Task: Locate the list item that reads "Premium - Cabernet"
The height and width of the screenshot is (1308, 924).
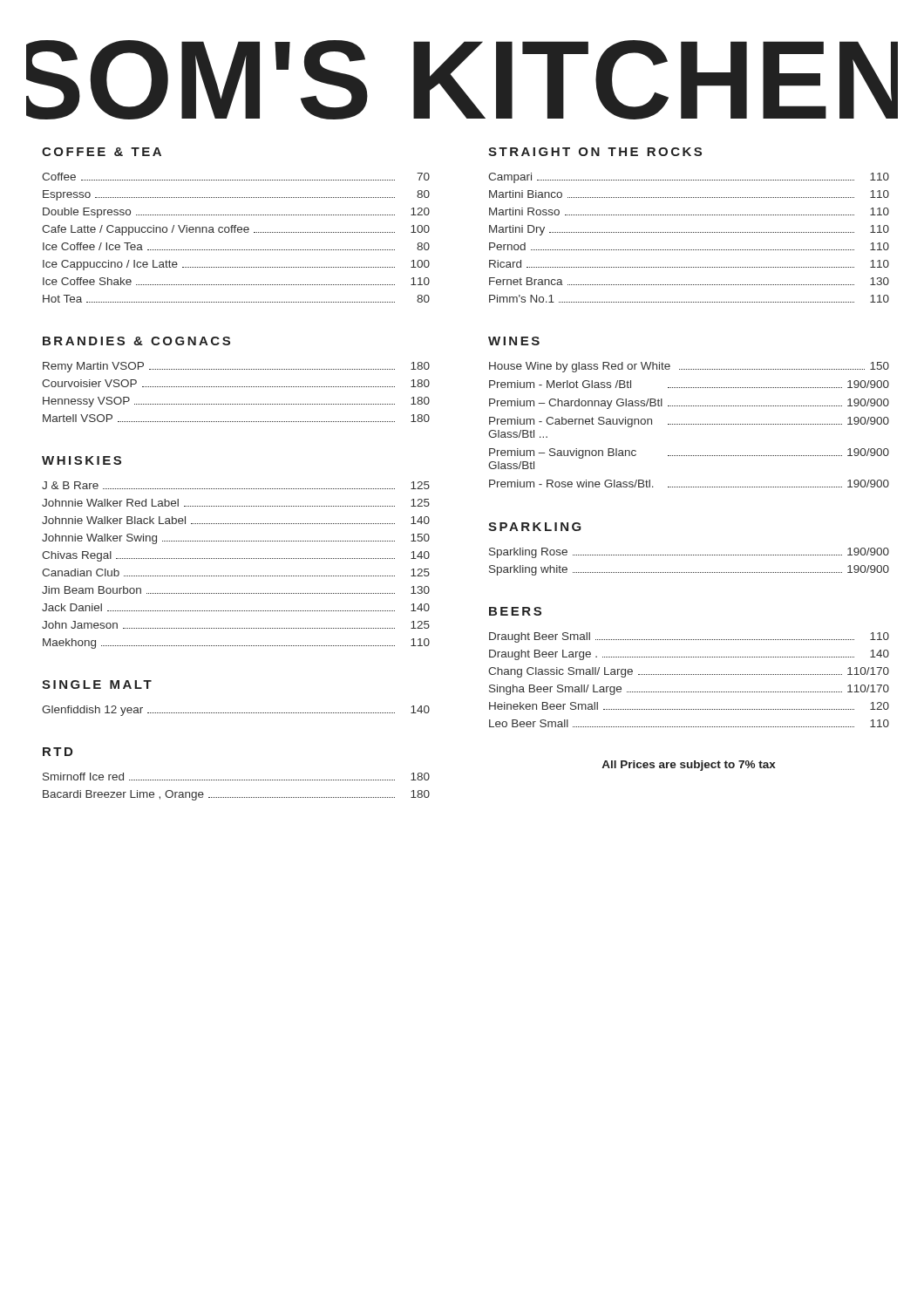Action: [x=689, y=427]
